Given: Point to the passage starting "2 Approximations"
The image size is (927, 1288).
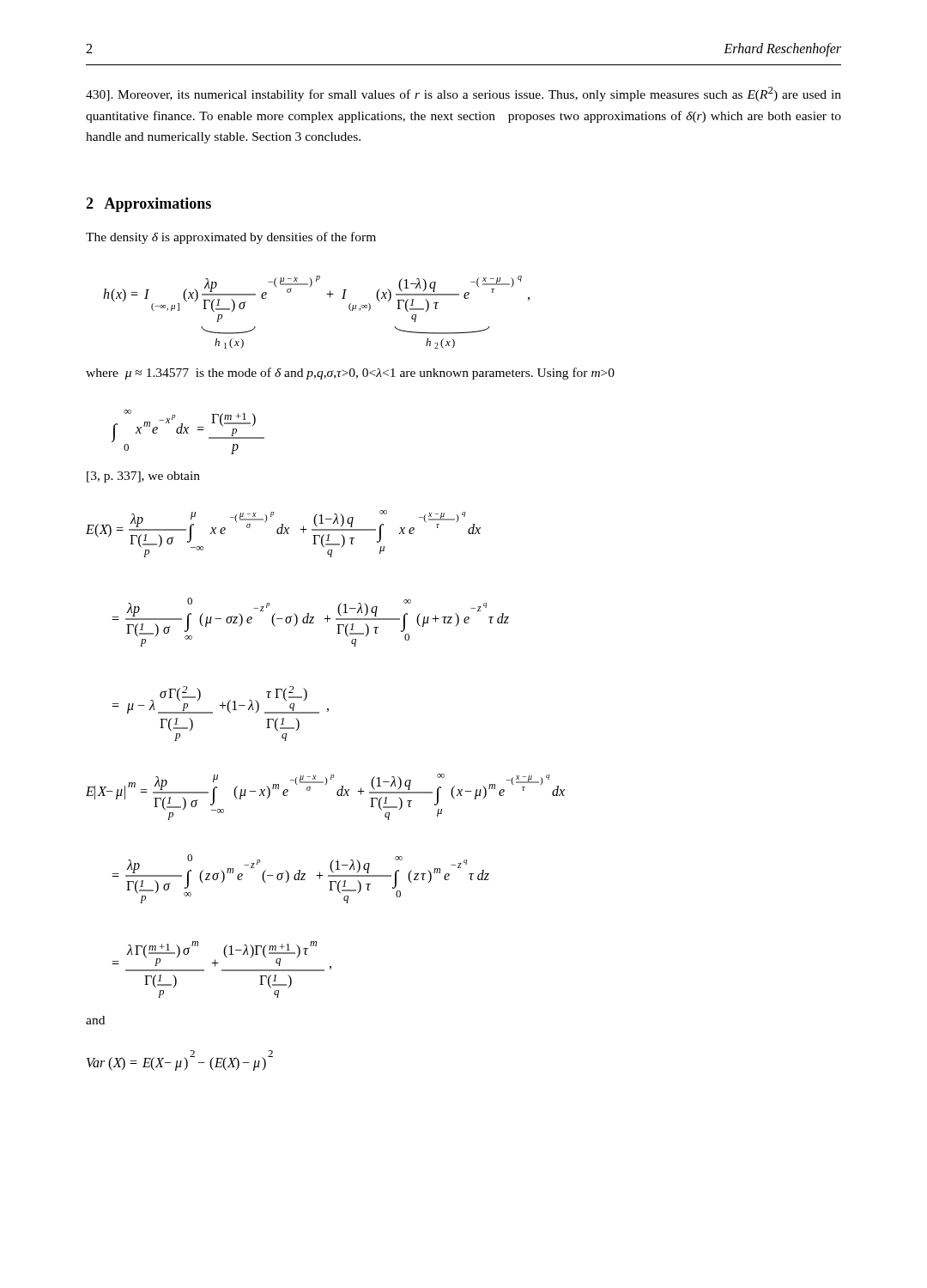Looking at the screenshot, I should (x=149, y=203).
